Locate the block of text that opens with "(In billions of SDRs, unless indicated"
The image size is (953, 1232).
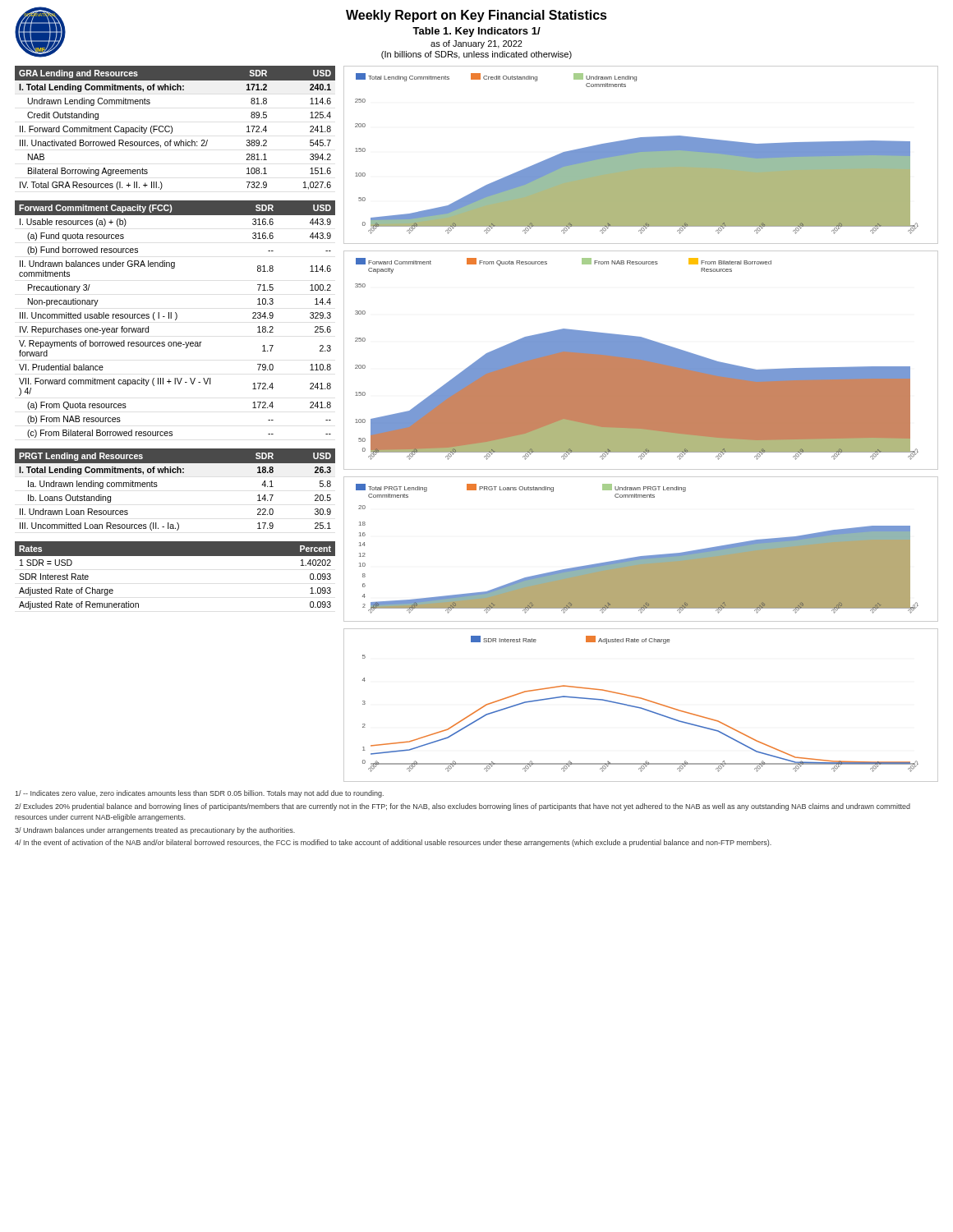(476, 54)
